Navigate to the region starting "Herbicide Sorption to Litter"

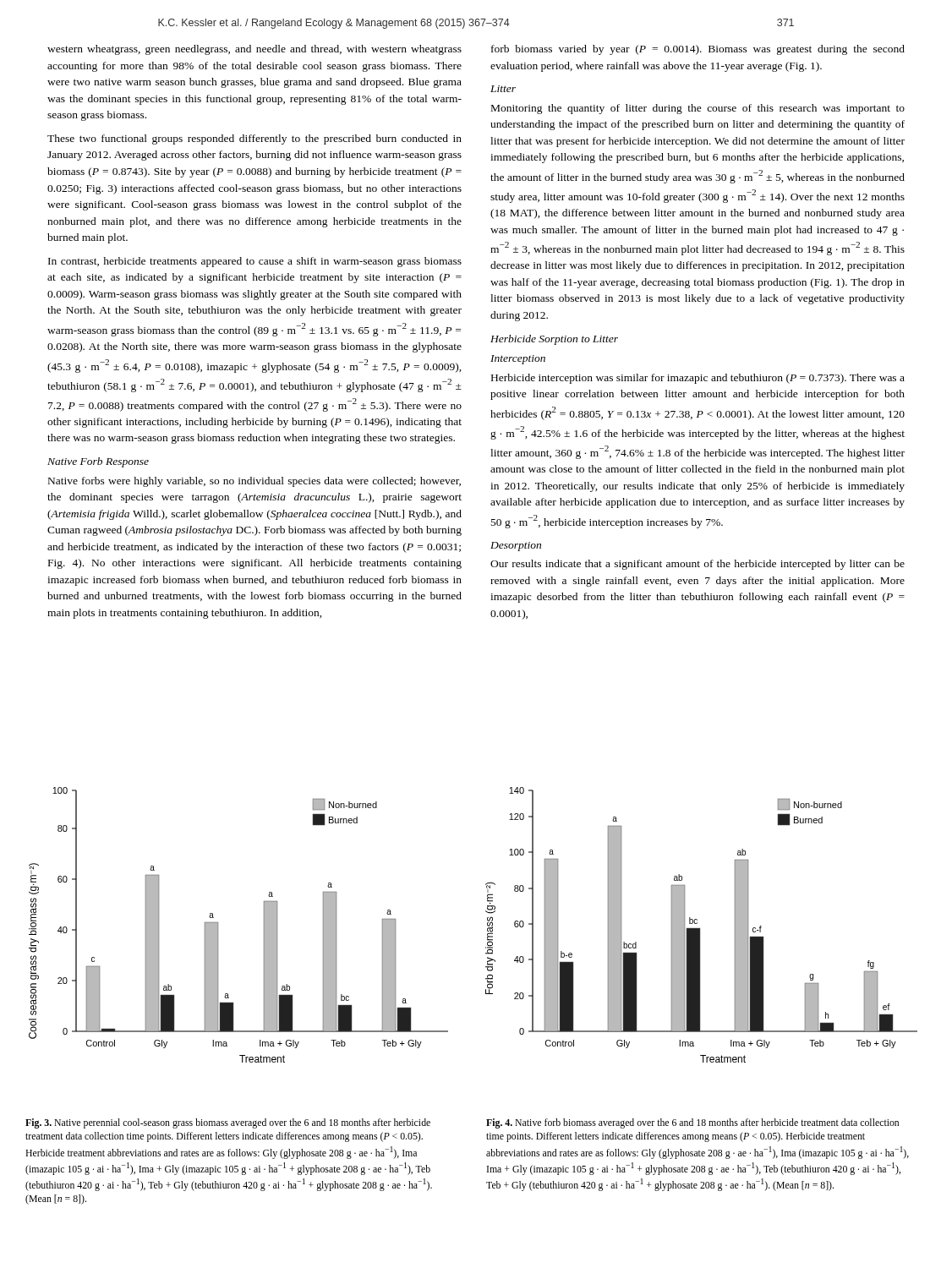click(554, 338)
